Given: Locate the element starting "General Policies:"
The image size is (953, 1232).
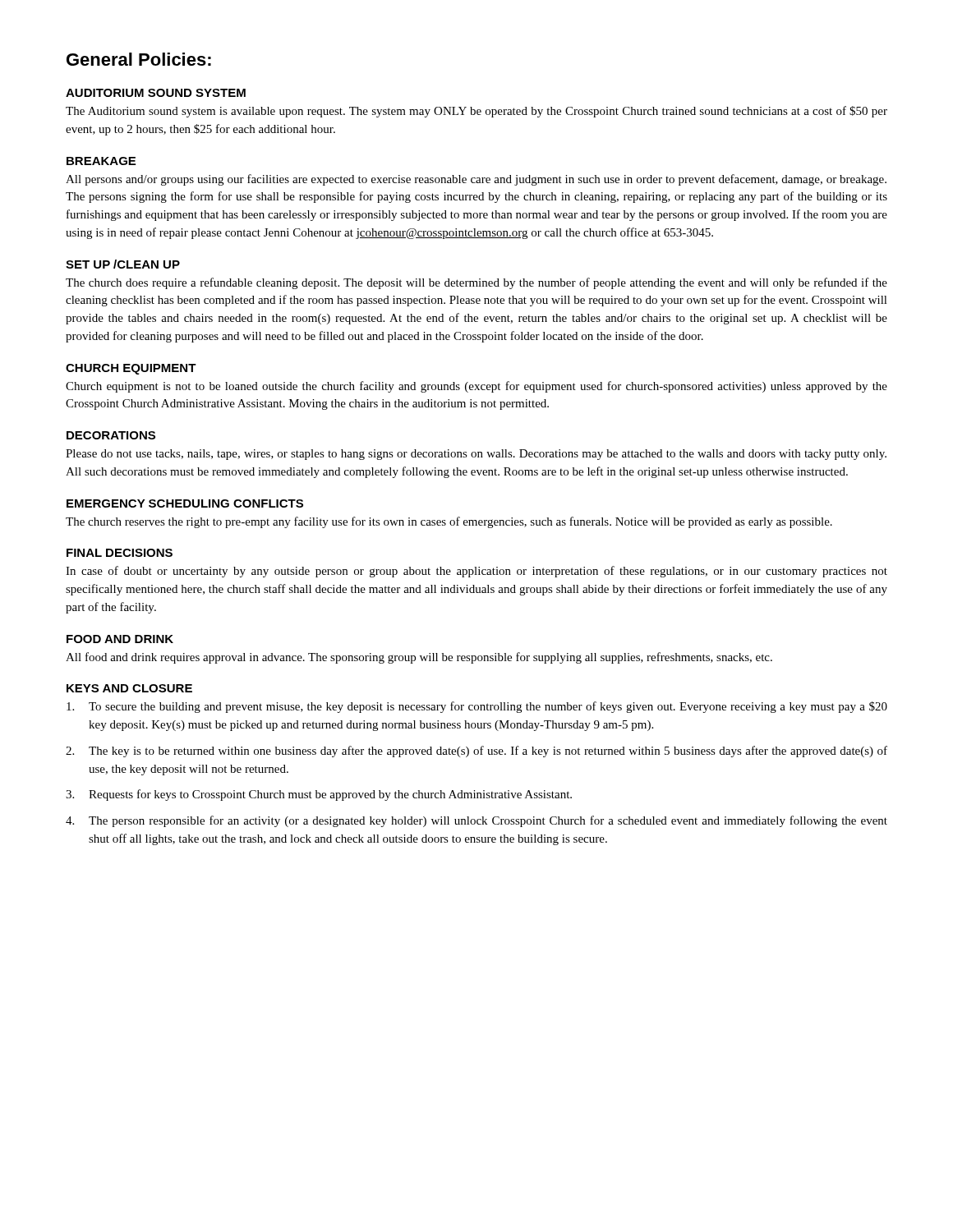Looking at the screenshot, I should (139, 60).
